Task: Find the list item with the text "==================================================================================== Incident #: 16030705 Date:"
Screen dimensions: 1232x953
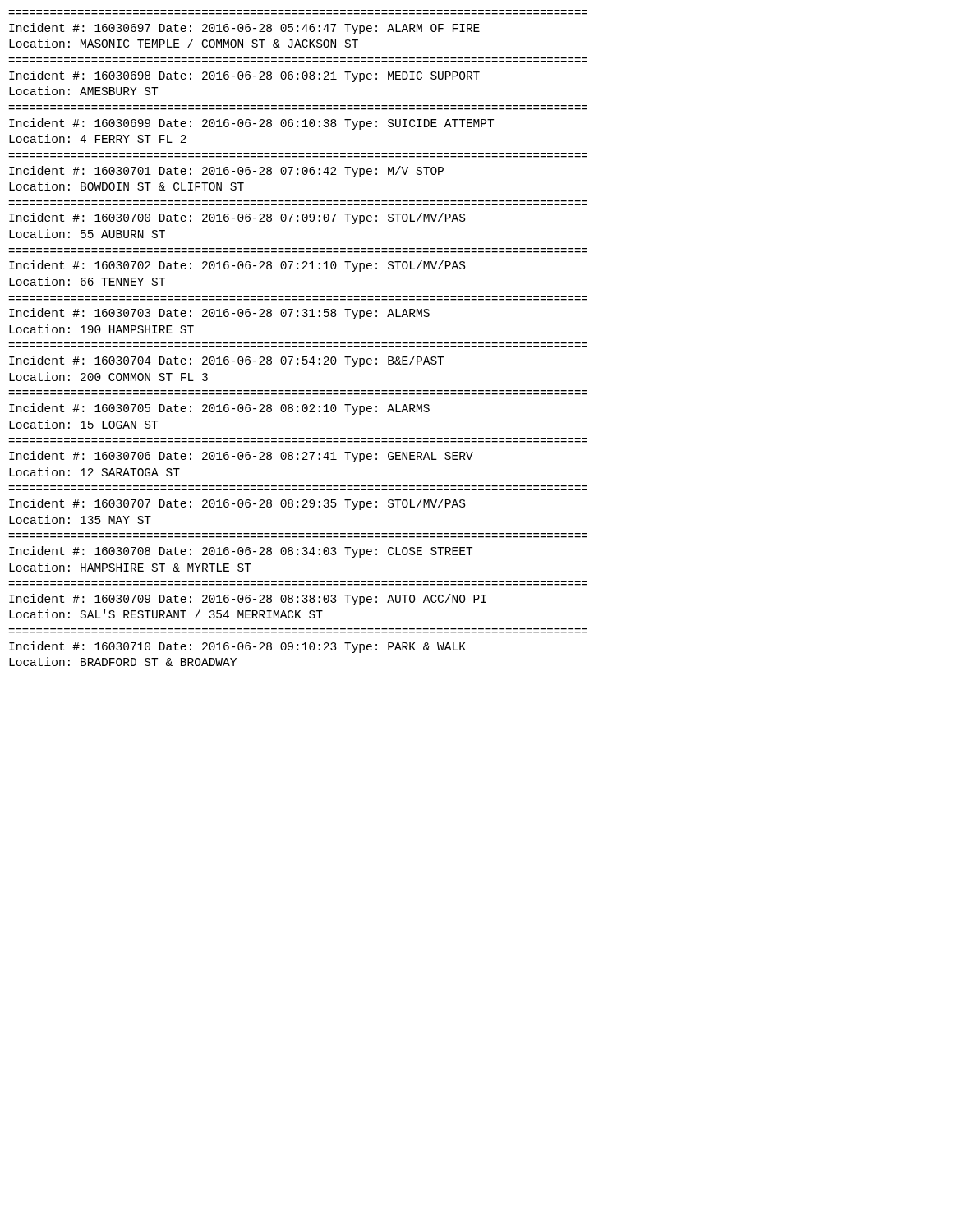Action: point(219,409)
